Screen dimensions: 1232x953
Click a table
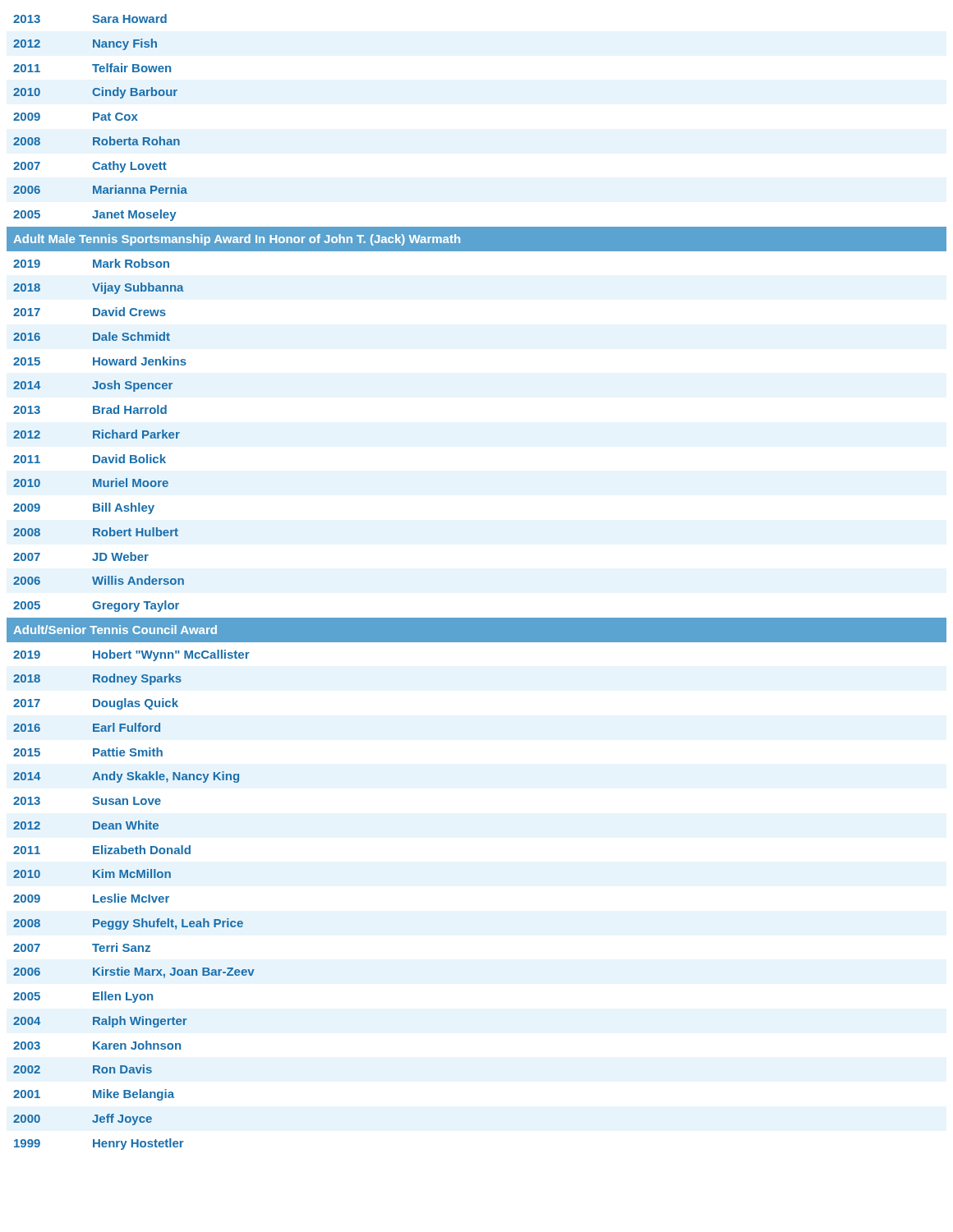point(476,581)
